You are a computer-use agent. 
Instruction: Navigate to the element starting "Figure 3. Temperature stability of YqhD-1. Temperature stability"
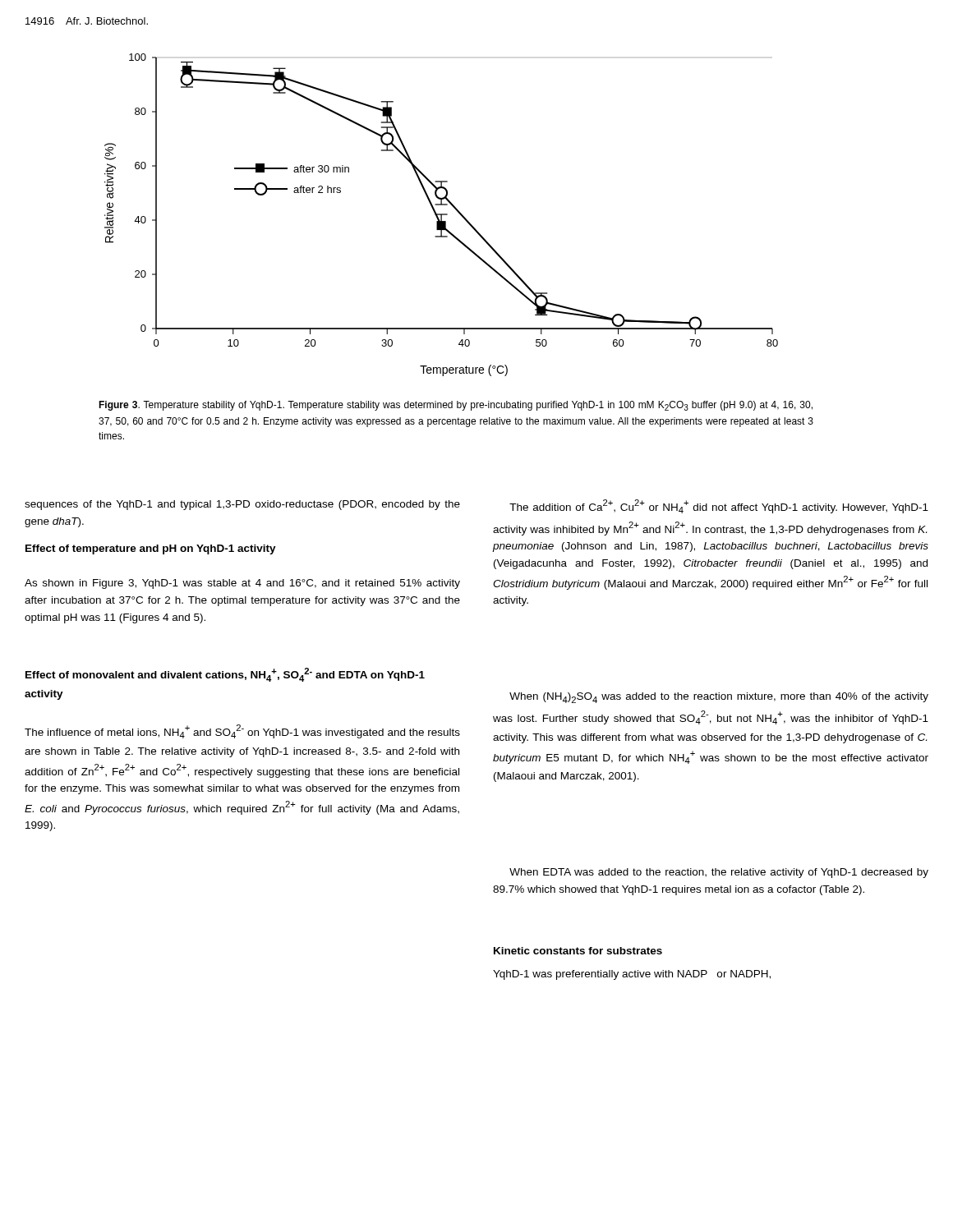coord(456,421)
